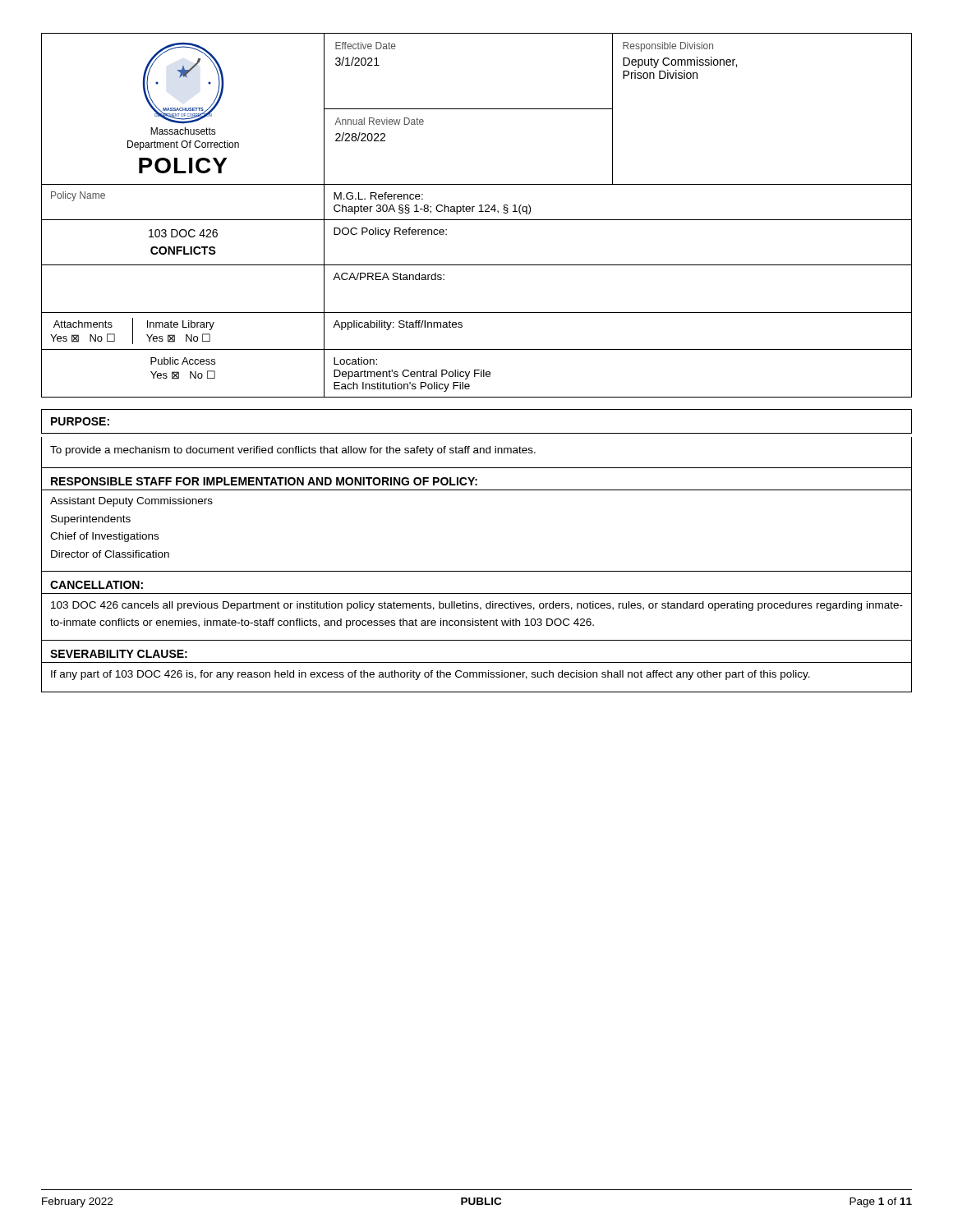Find the text block with the text "To provide a mechanism to"

coord(293,450)
